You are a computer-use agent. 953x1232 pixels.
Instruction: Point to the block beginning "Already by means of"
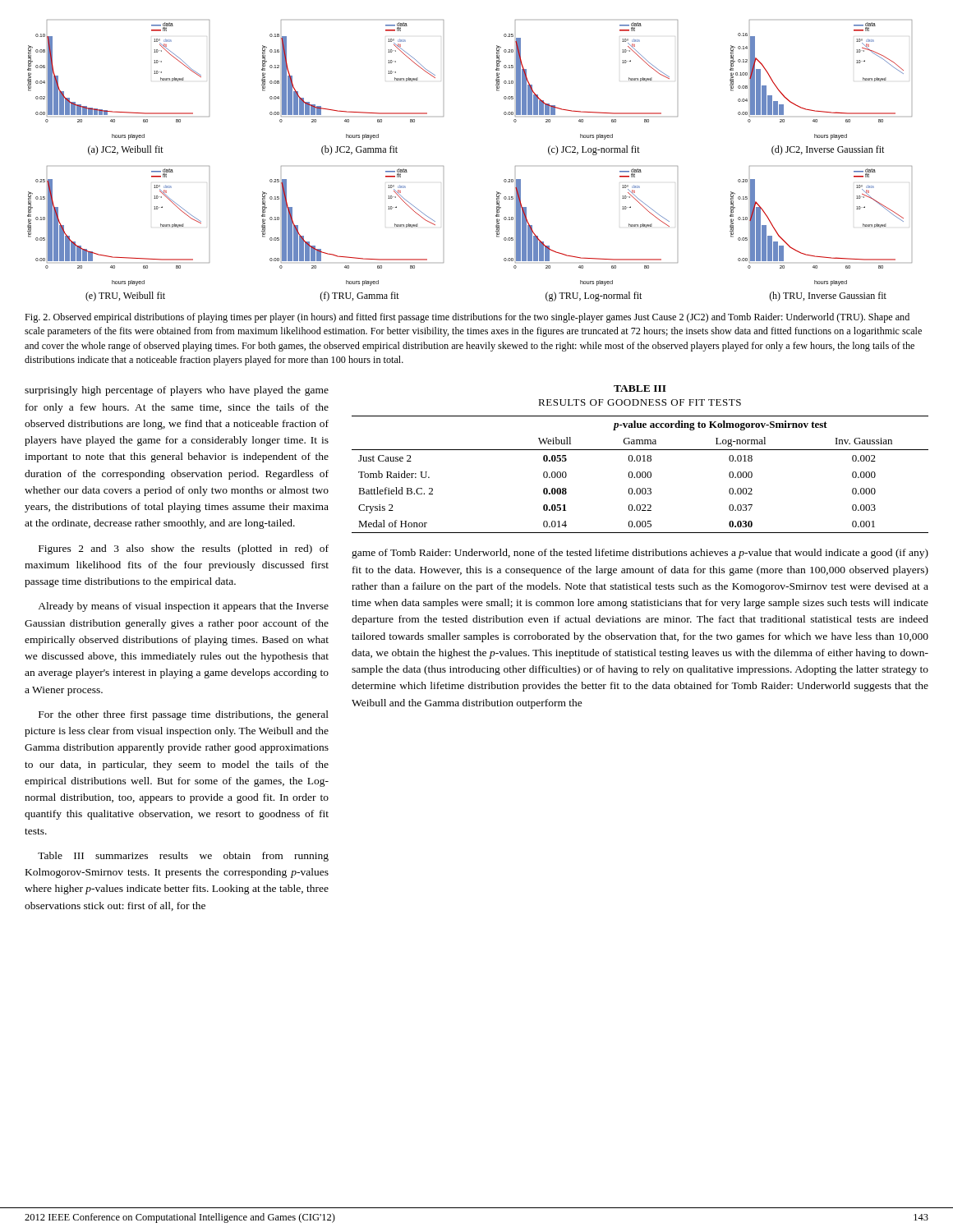click(x=177, y=648)
